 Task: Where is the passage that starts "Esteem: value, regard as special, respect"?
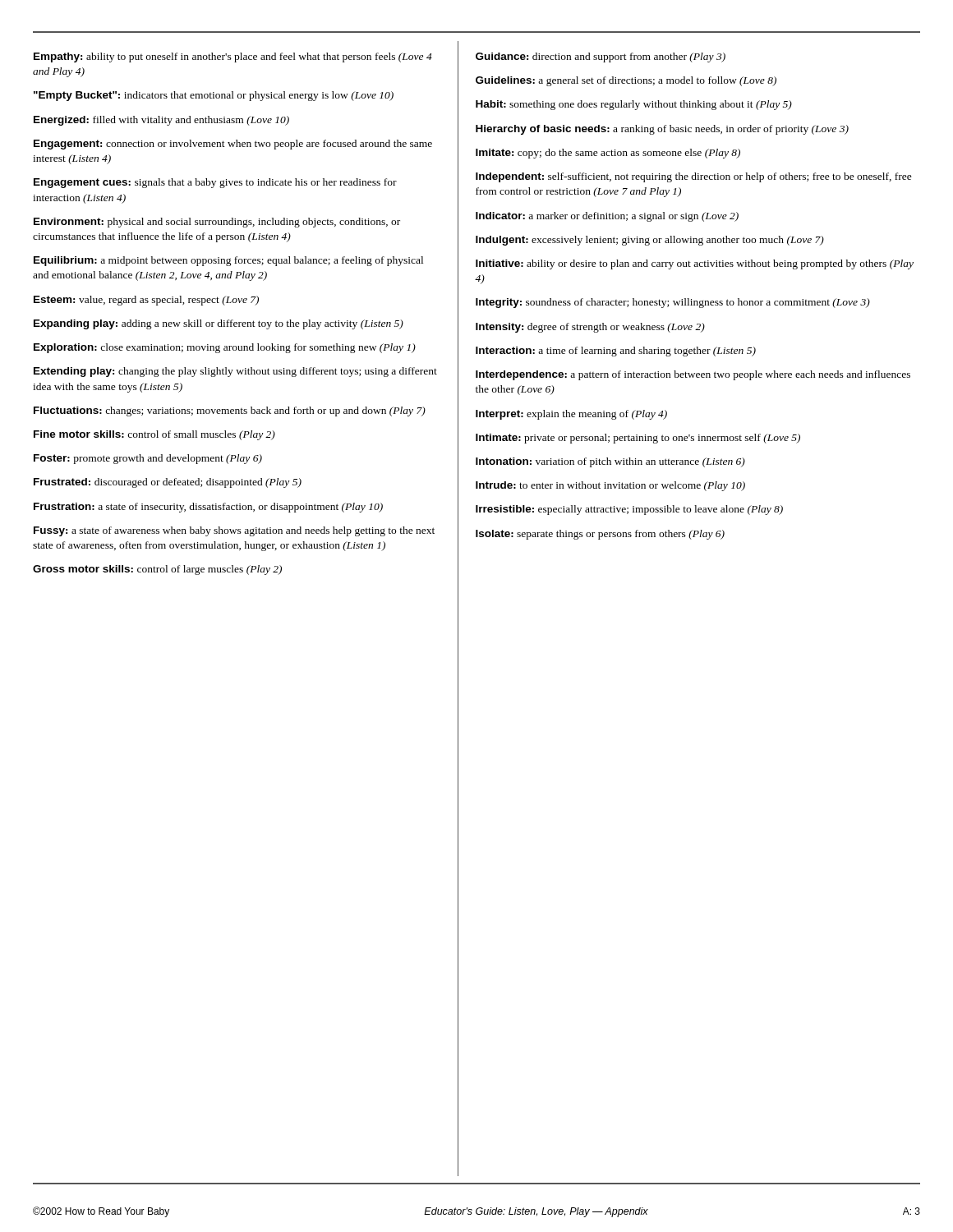point(146,299)
